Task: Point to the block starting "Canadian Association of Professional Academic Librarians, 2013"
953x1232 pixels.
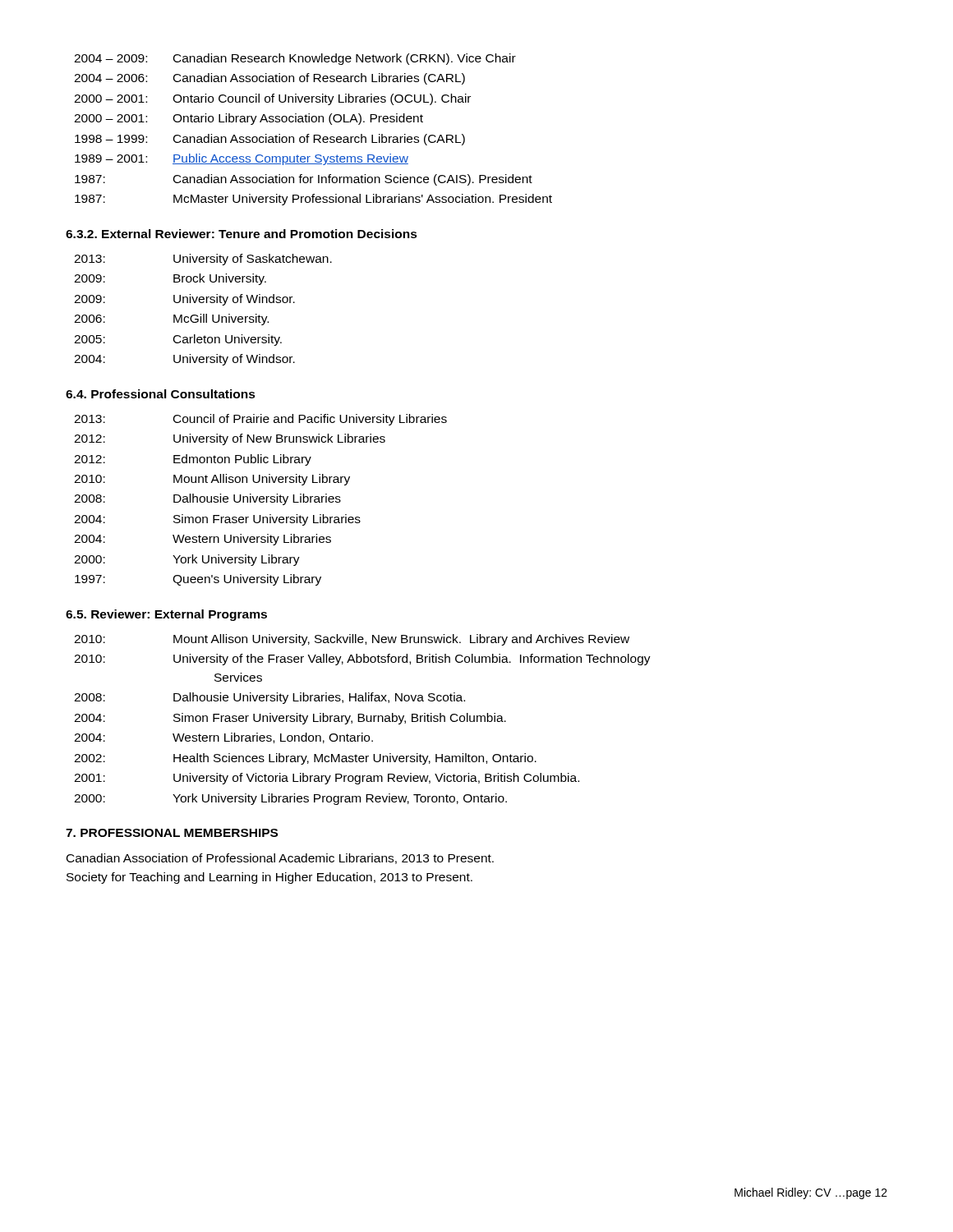Action: 280,867
